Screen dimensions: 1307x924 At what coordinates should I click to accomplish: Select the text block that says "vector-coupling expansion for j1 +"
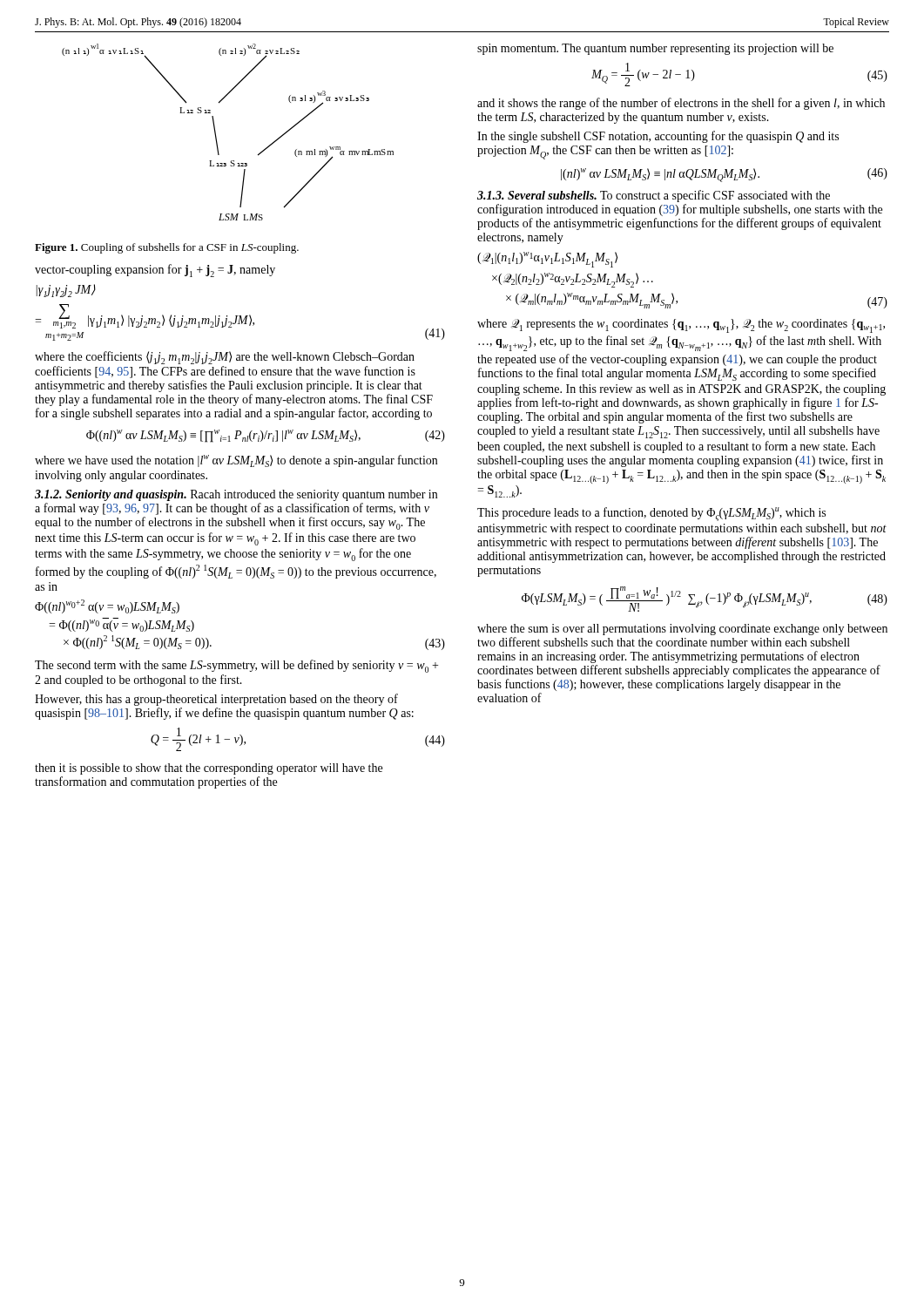pyautogui.click(x=155, y=271)
